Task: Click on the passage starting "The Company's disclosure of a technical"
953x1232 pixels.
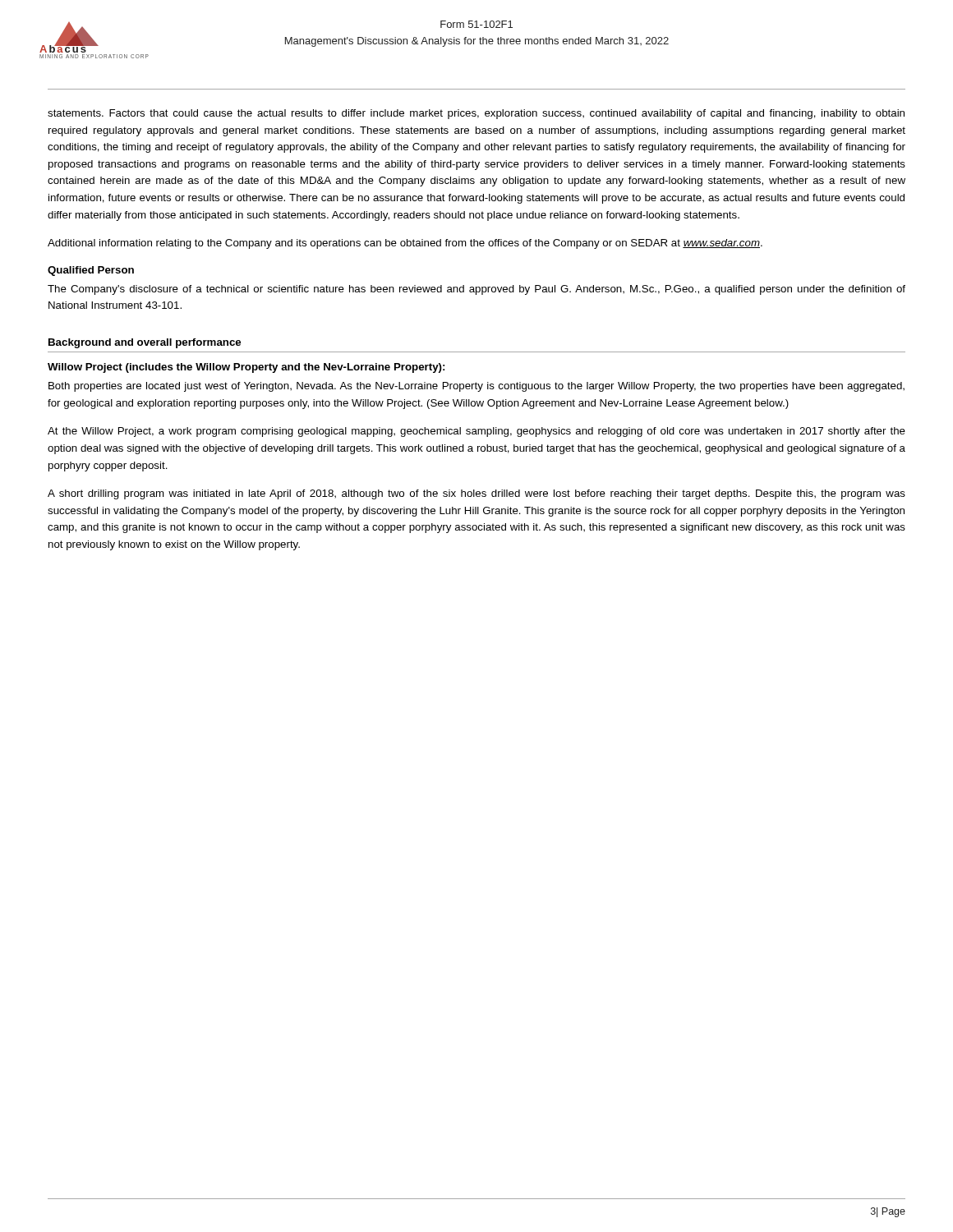Action: [x=476, y=297]
